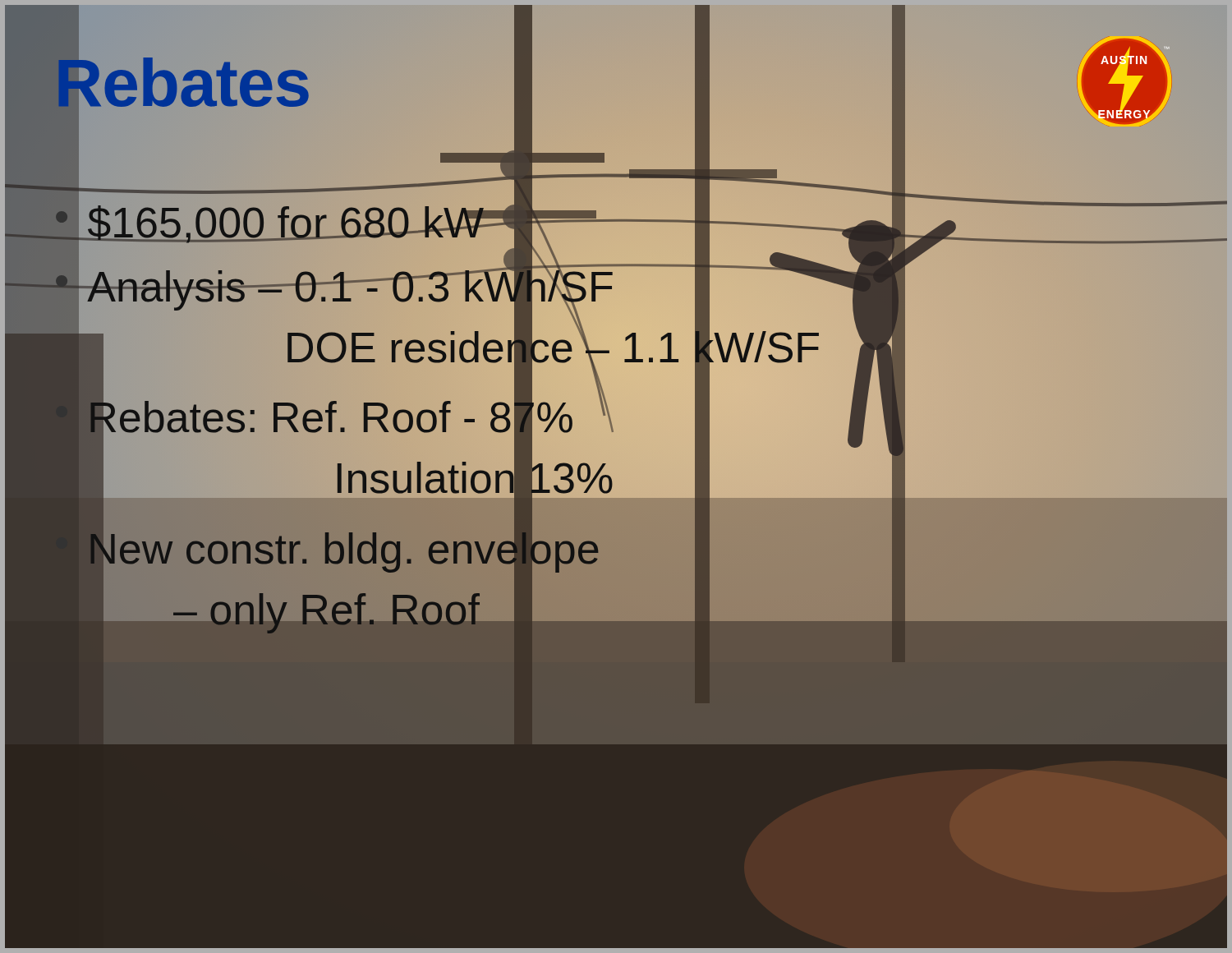
Task: Find the block starting "• Analysis – 0.1 - 0.3 kWh/SF"
Action: tap(334, 287)
